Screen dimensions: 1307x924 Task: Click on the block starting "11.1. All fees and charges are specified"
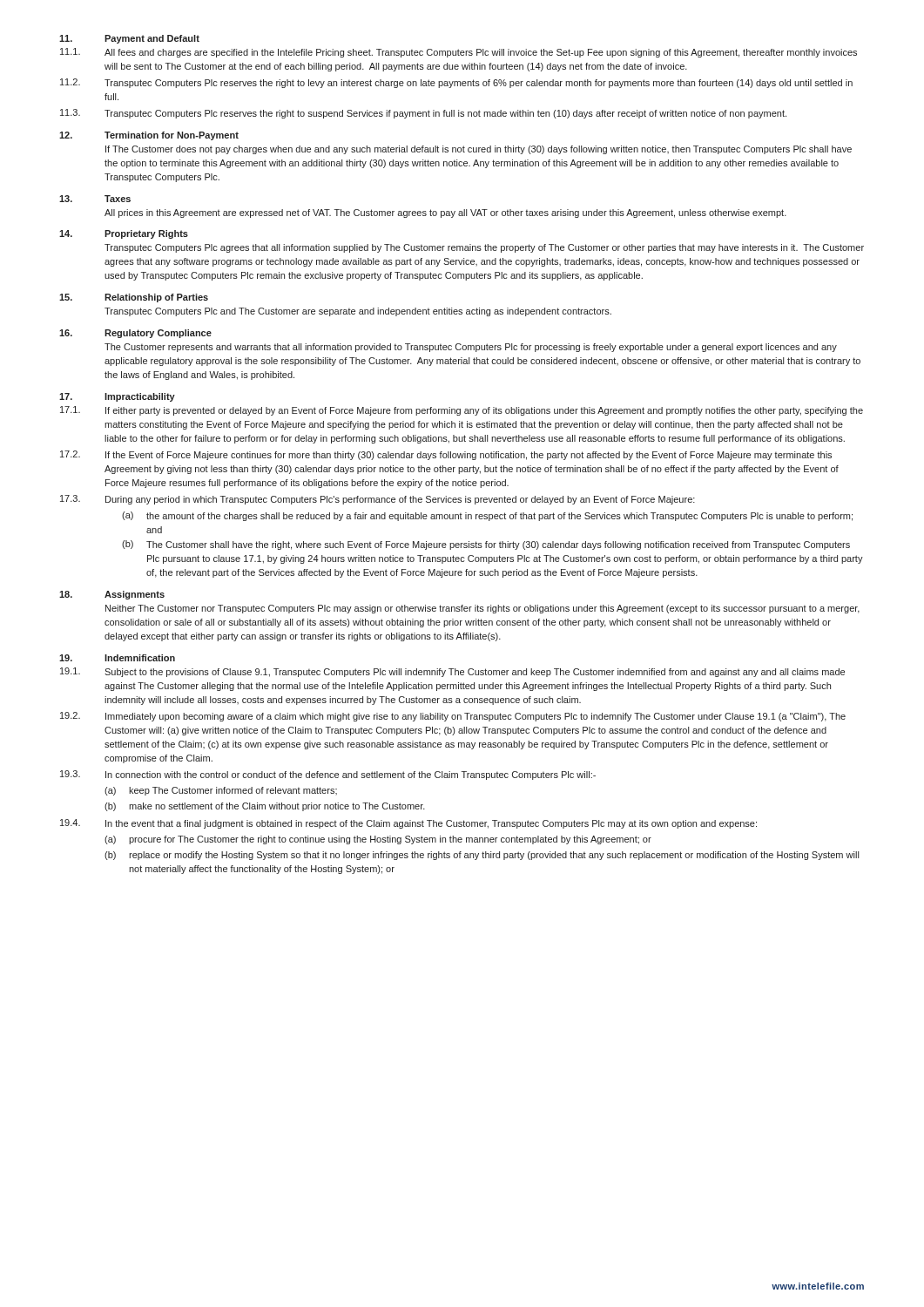click(462, 60)
